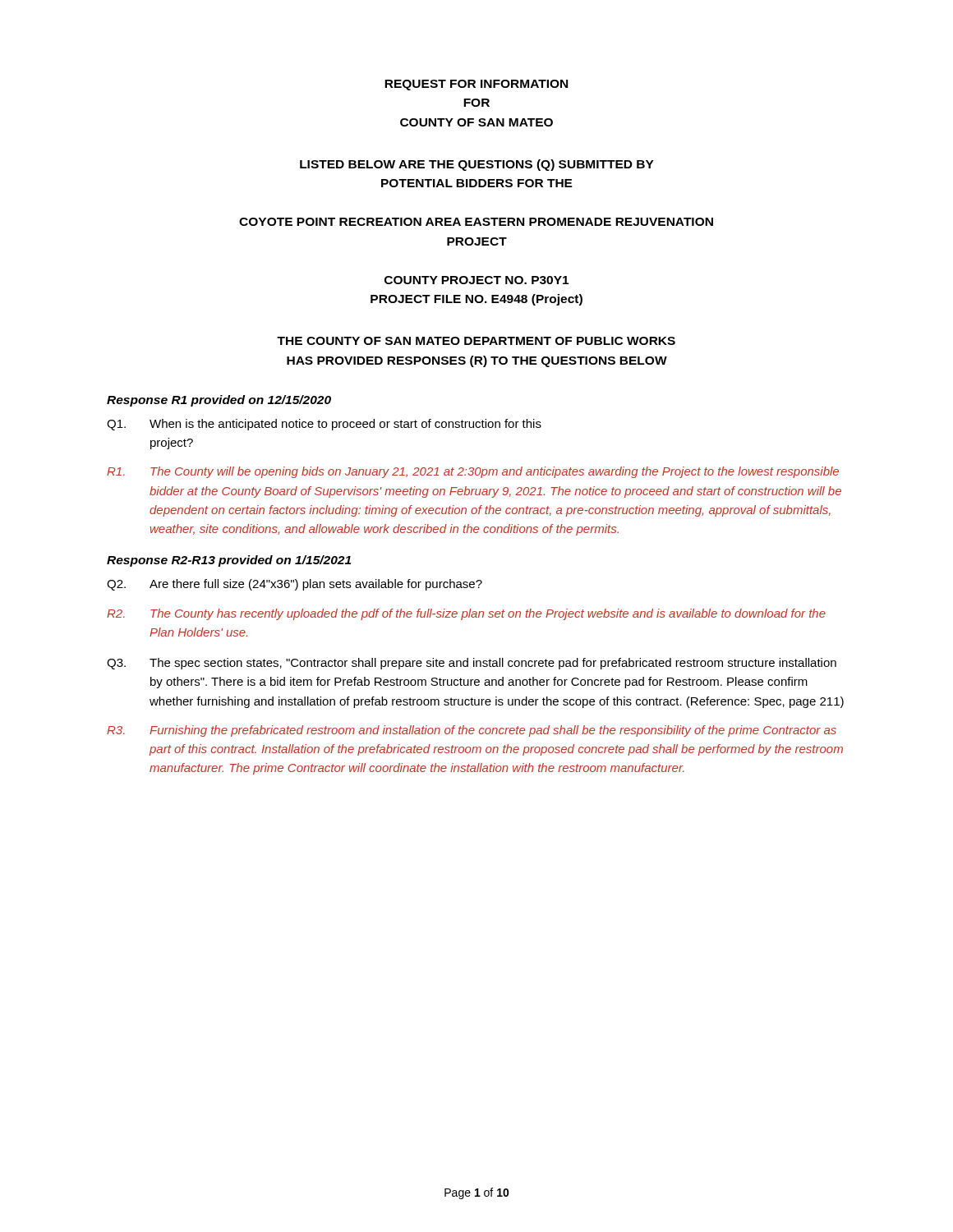Find the list item with the text "R3. Furnishing the prefabricated restroom and"
This screenshot has width=953, height=1232.
pos(476,749)
